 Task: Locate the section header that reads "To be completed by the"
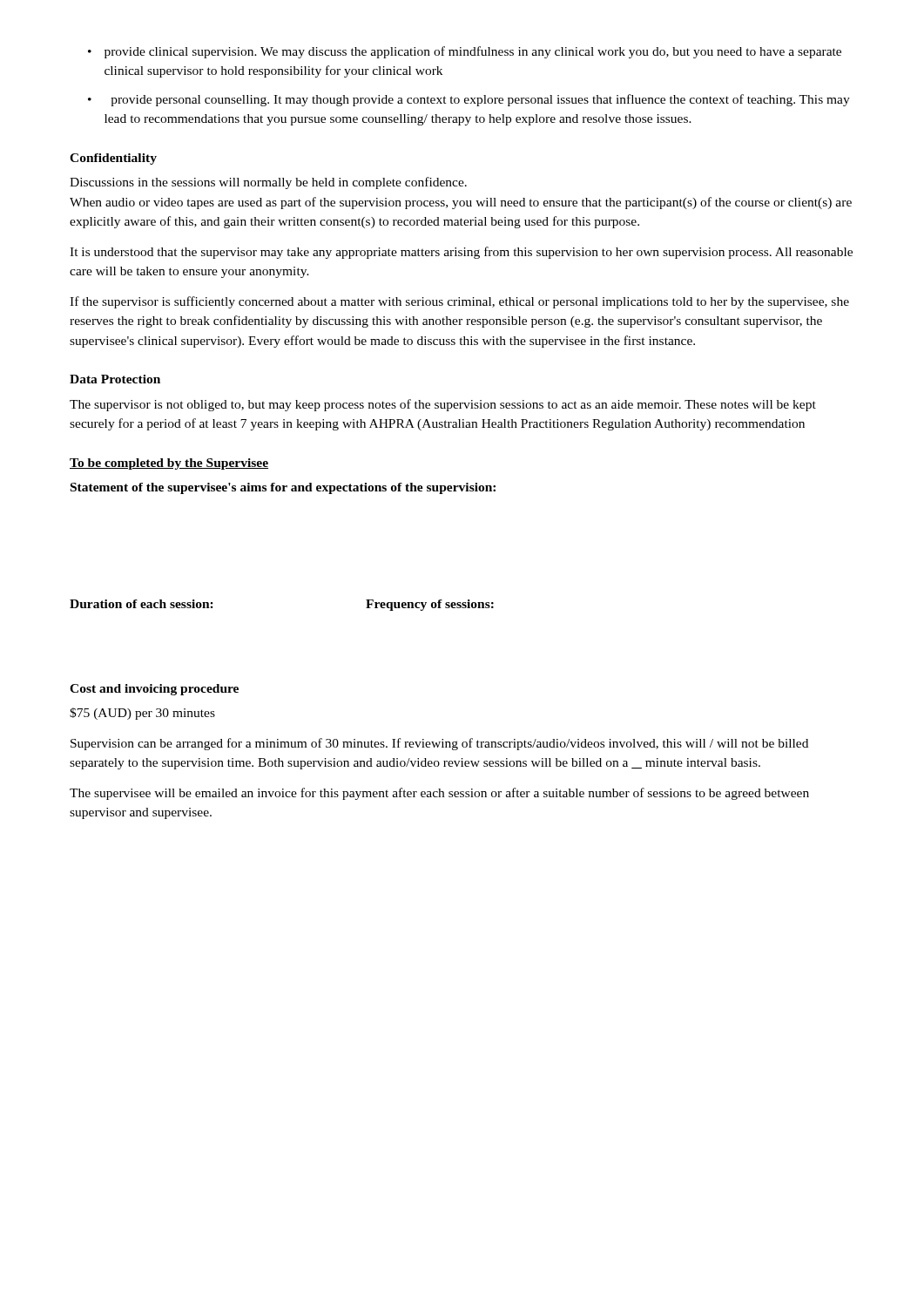coord(169,462)
